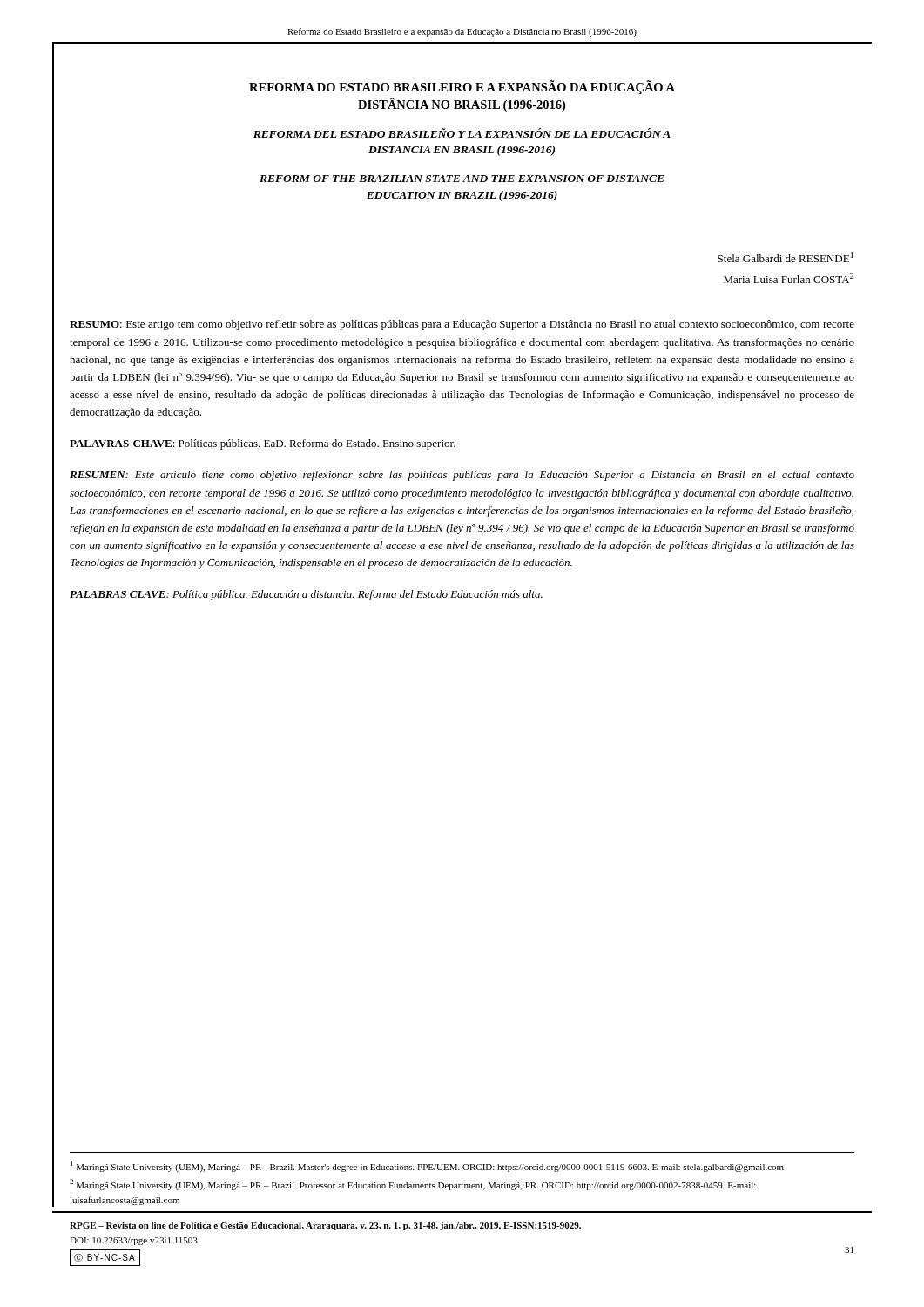
Task: Click on the title that reads "REFORMA DEL ESTADO"
Action: tap(462, 142)
